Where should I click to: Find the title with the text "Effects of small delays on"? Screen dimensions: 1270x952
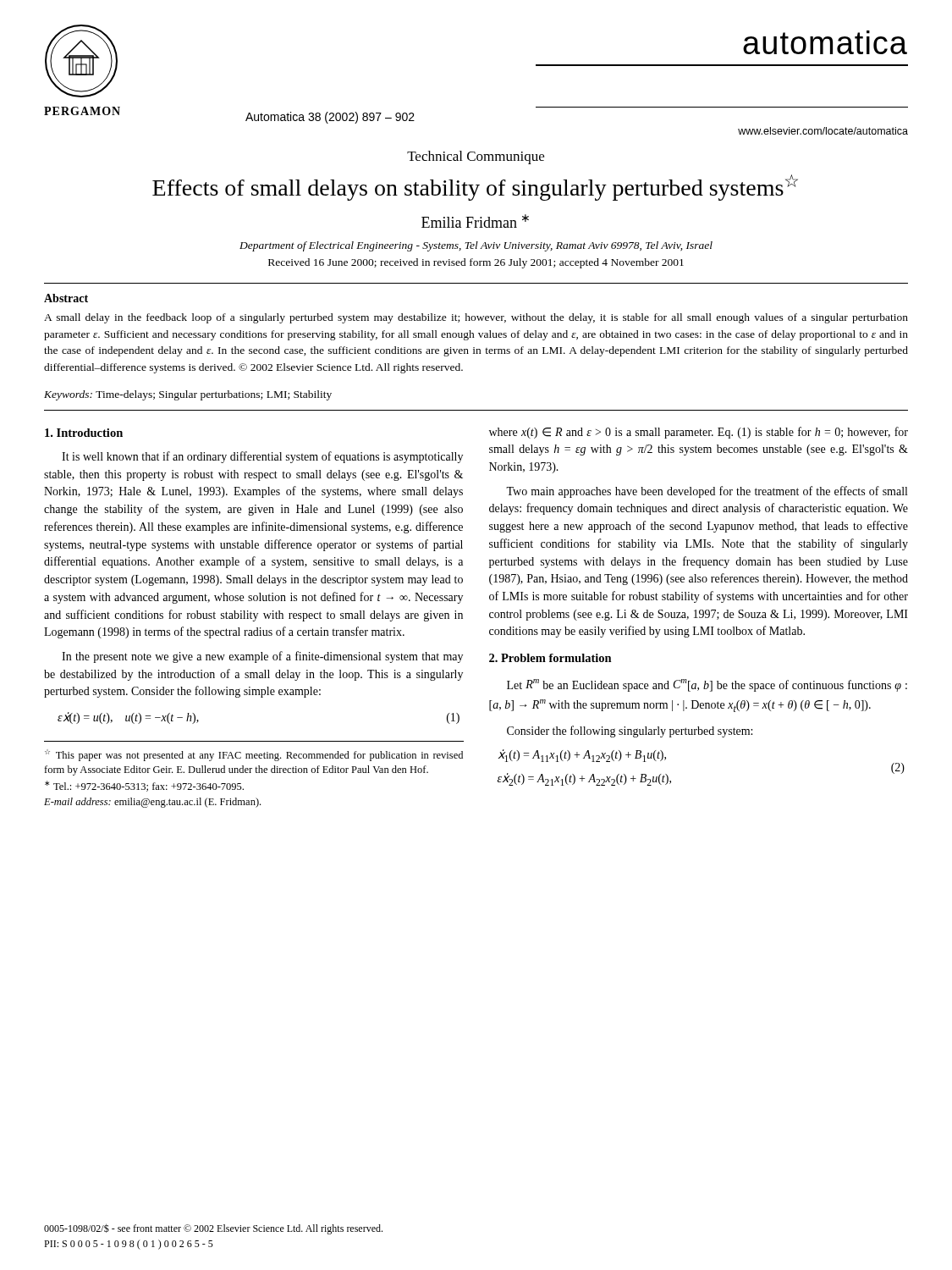[476, 186]
